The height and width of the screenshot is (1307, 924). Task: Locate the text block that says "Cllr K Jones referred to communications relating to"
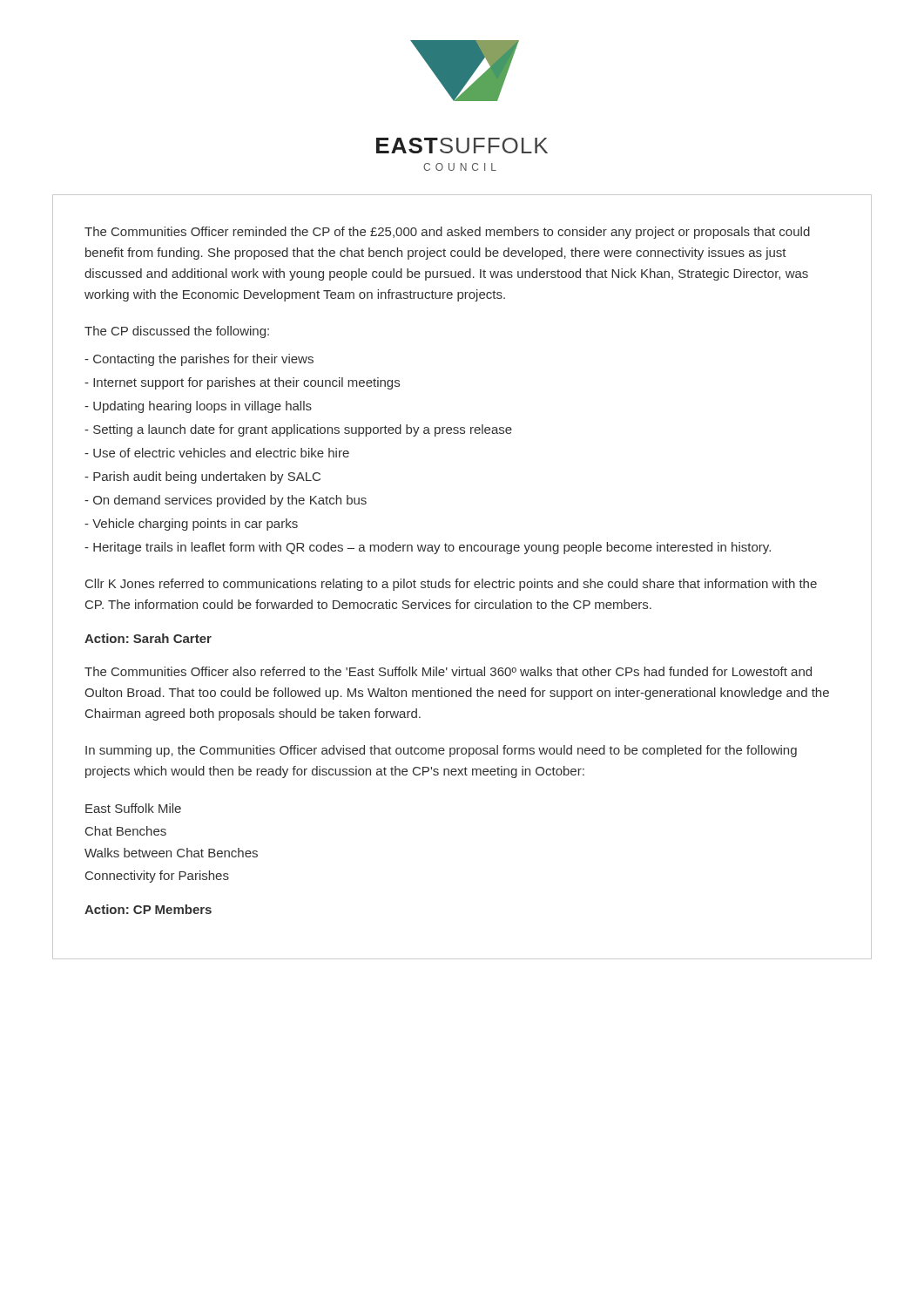tap(451, 594)
